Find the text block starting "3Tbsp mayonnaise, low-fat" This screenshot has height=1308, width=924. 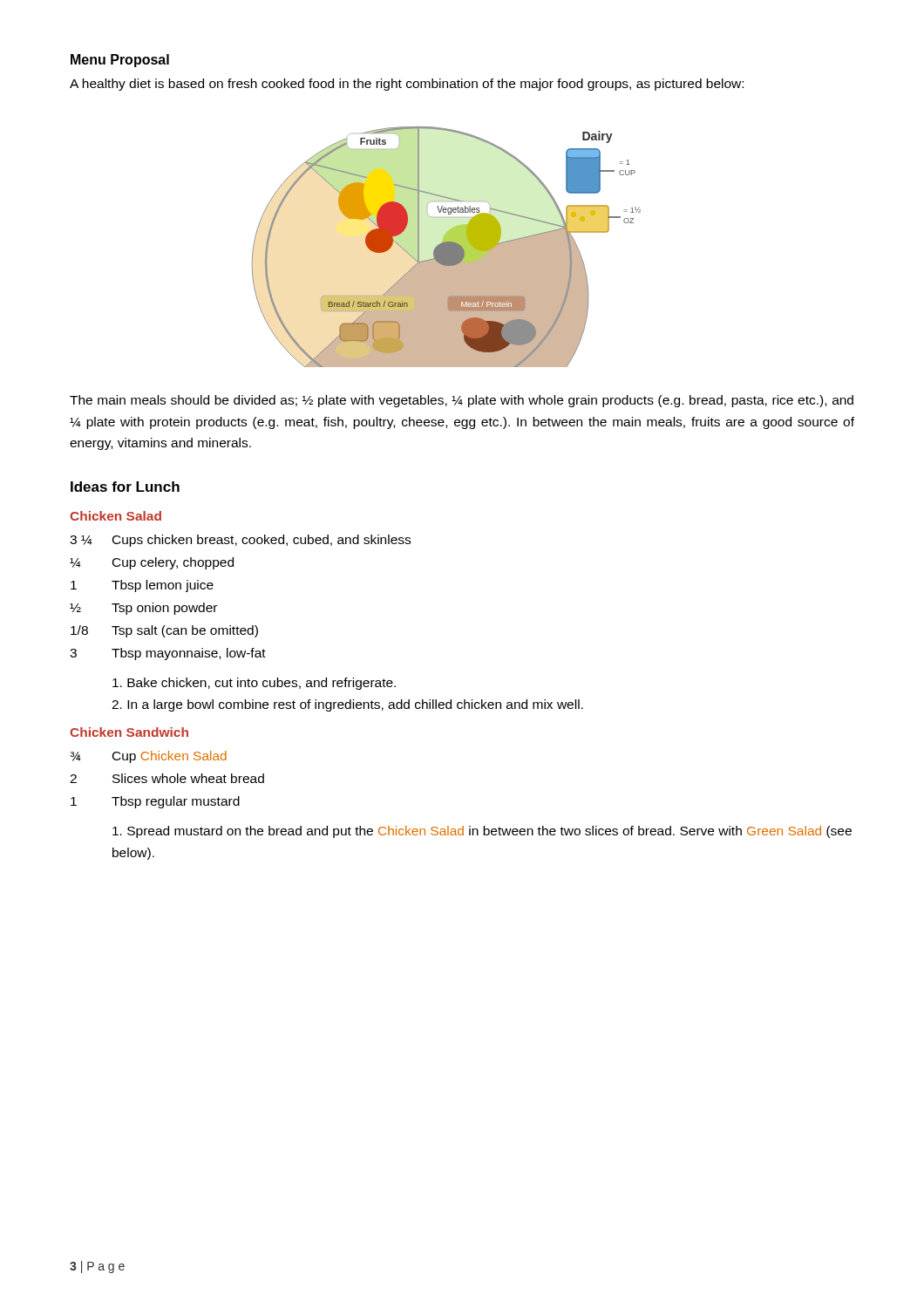pyautogui.click(x=168, y=654)
